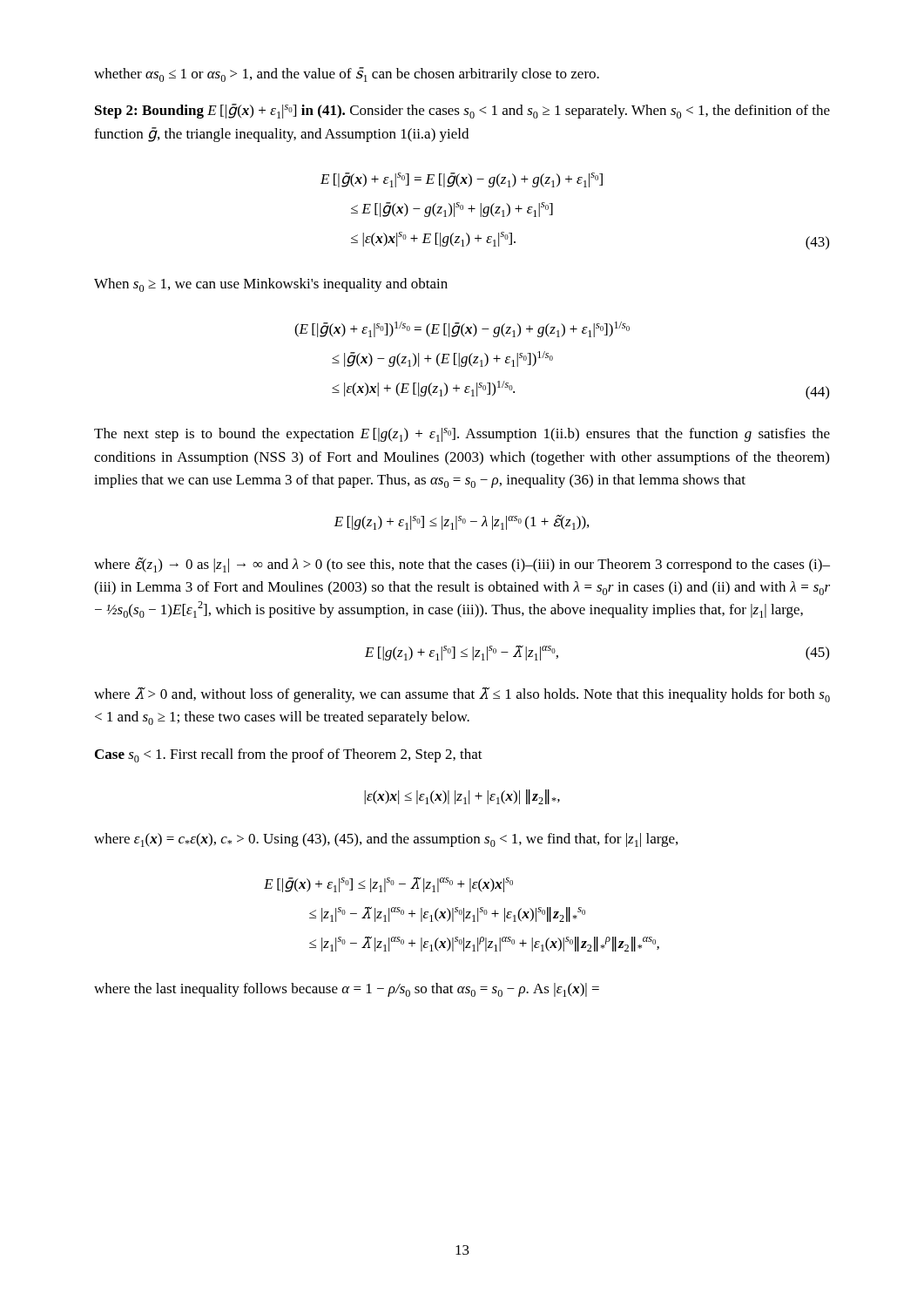Find the text starting "where λ̃ > 0 and,"
This screenshot has width=924, height=1307.
point(462,707)
